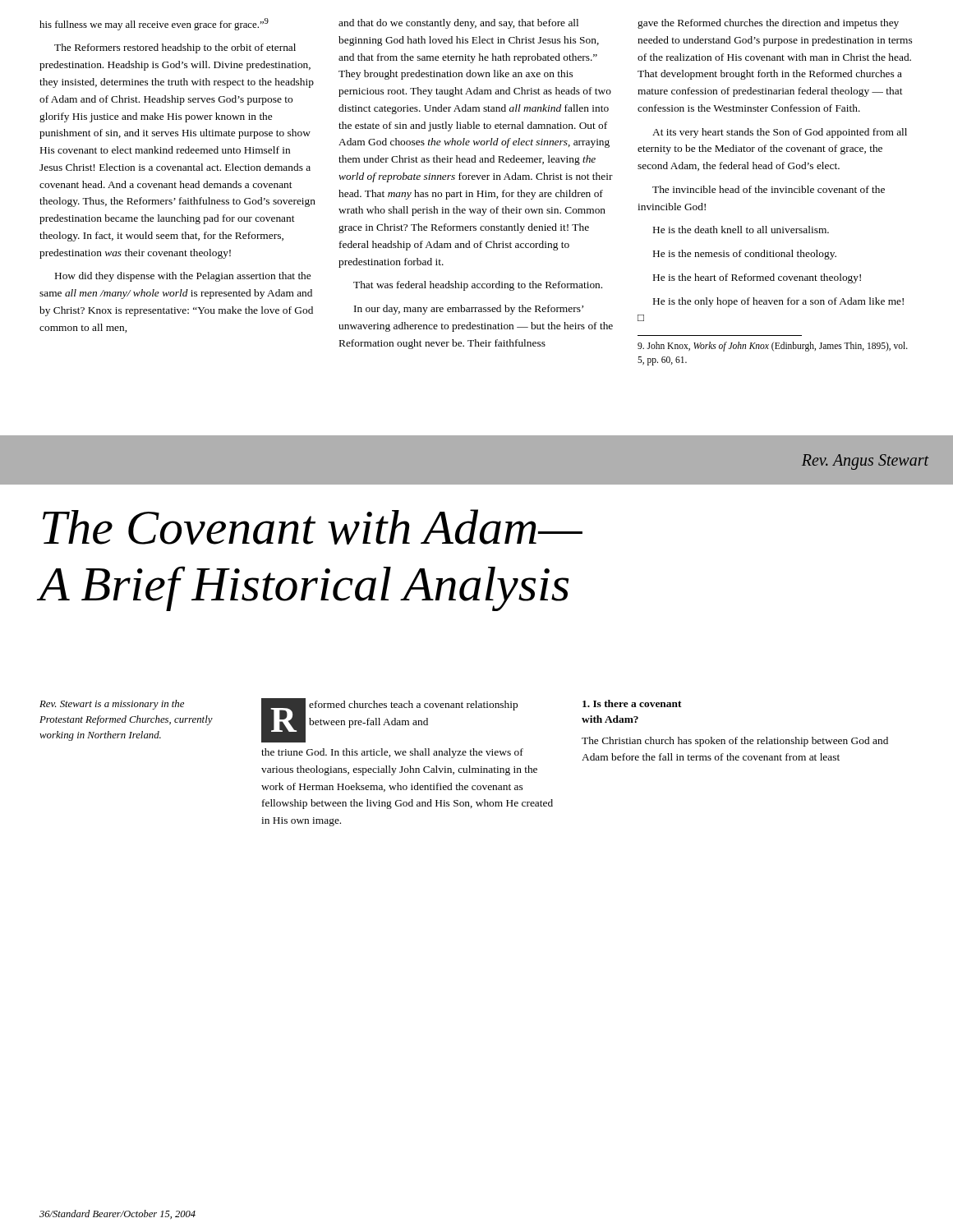Click on the passage starting "Is there a covenantwith"
The width and height of the screenshot is (953, 1232).
[x=742, y=731]
